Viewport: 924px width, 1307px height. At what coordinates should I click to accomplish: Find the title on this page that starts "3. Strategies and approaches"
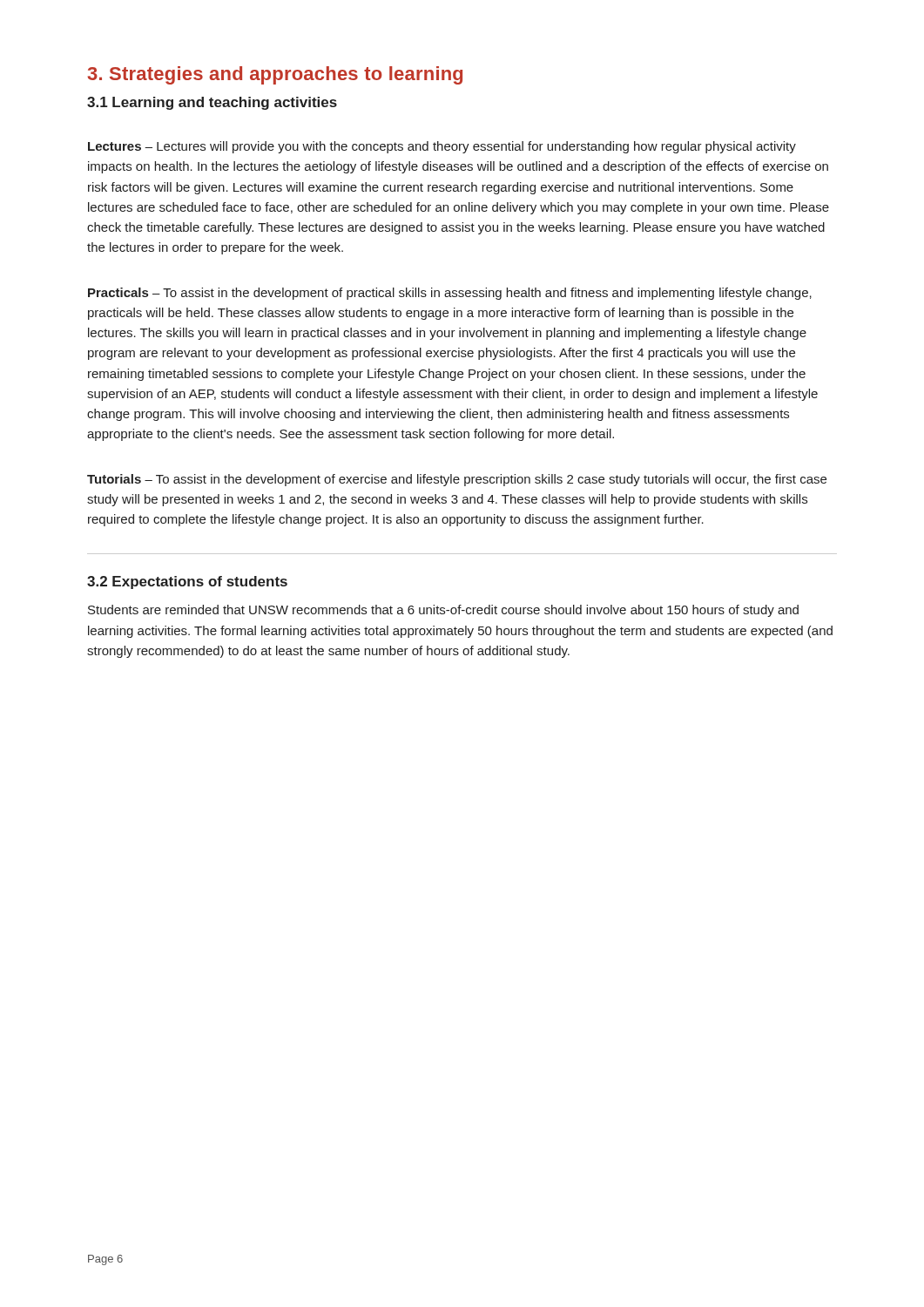(462, 74)
